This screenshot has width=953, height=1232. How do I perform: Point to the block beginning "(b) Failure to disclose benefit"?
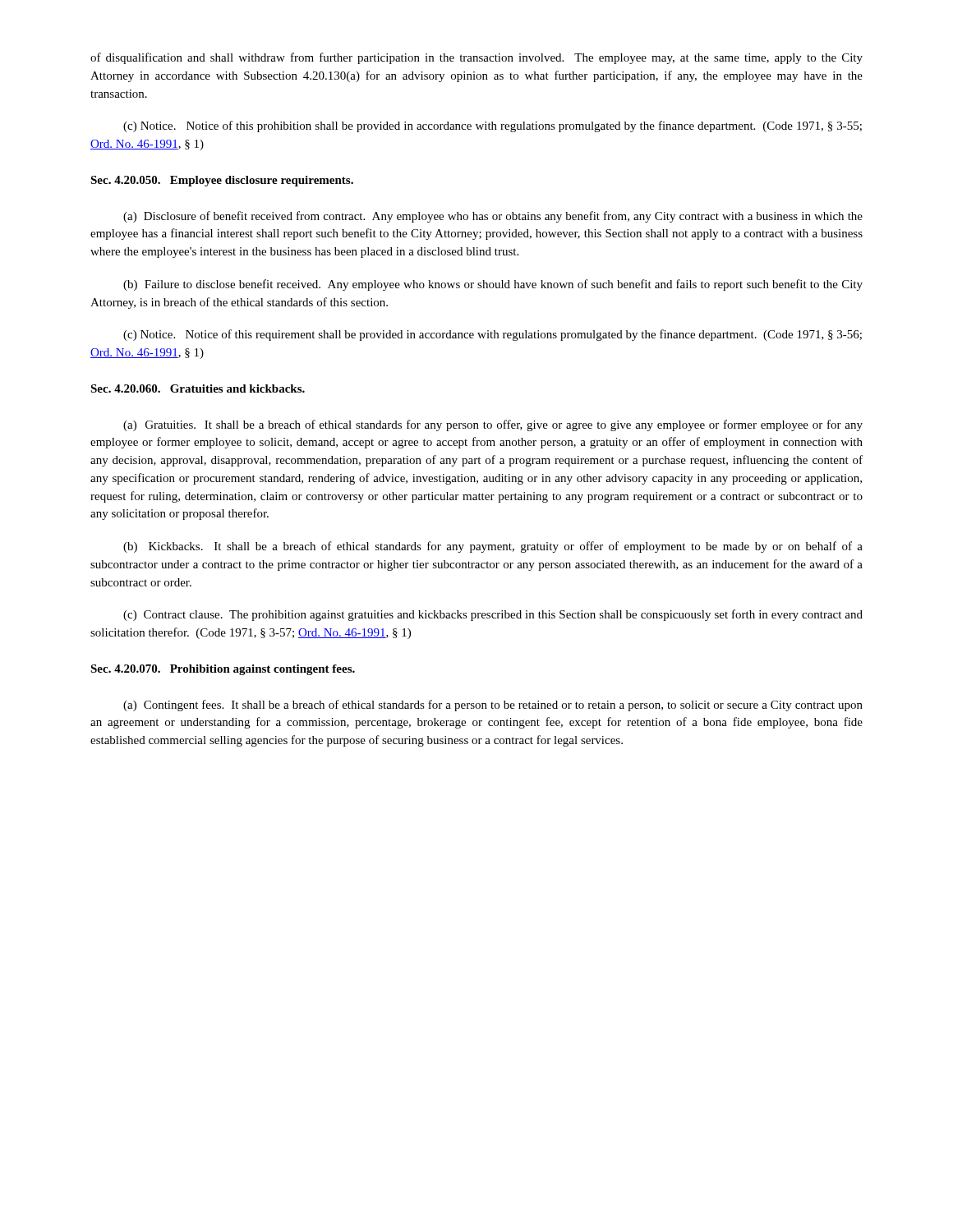pos(476,294)
